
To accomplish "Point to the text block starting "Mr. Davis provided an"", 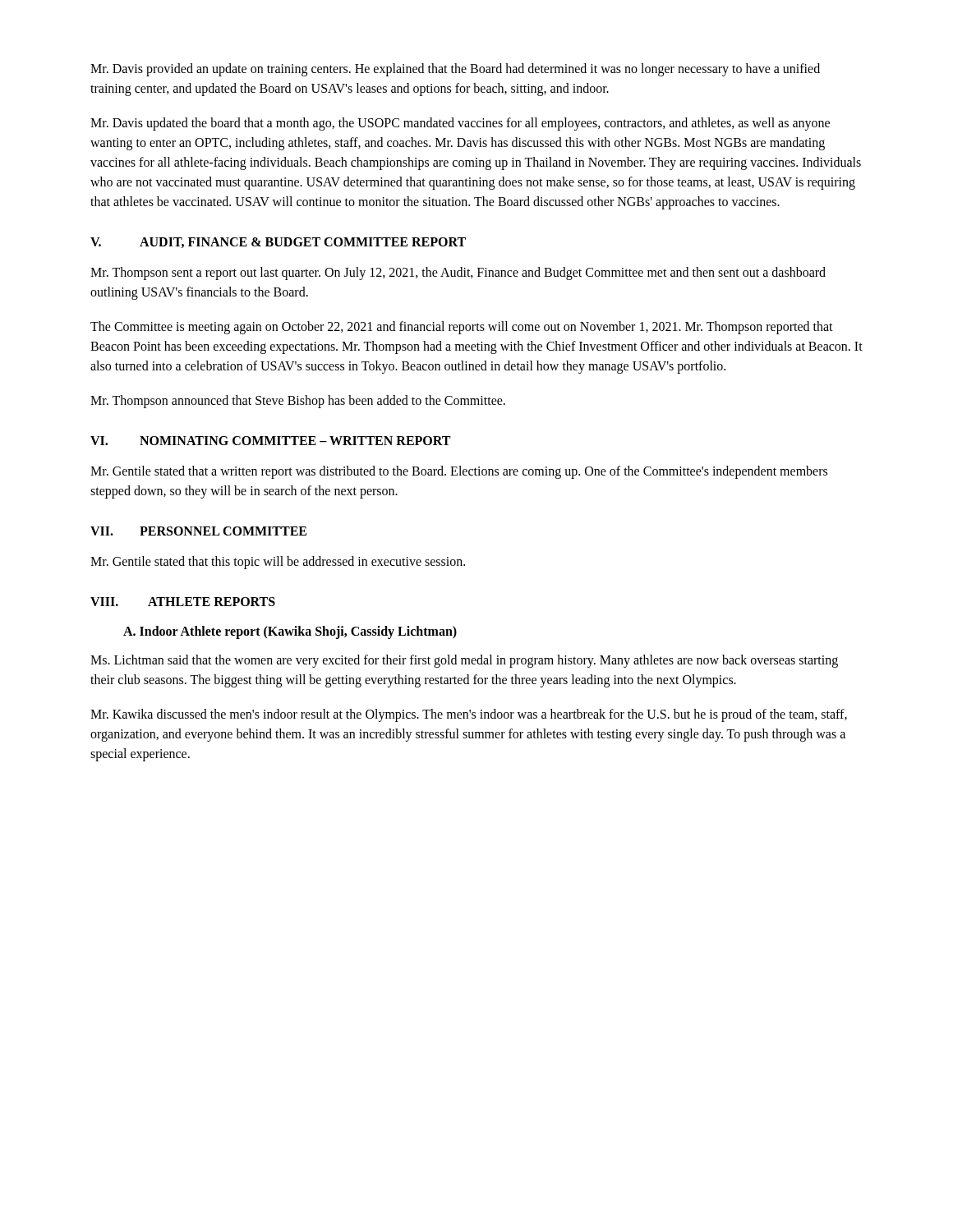I will point(455,78).
